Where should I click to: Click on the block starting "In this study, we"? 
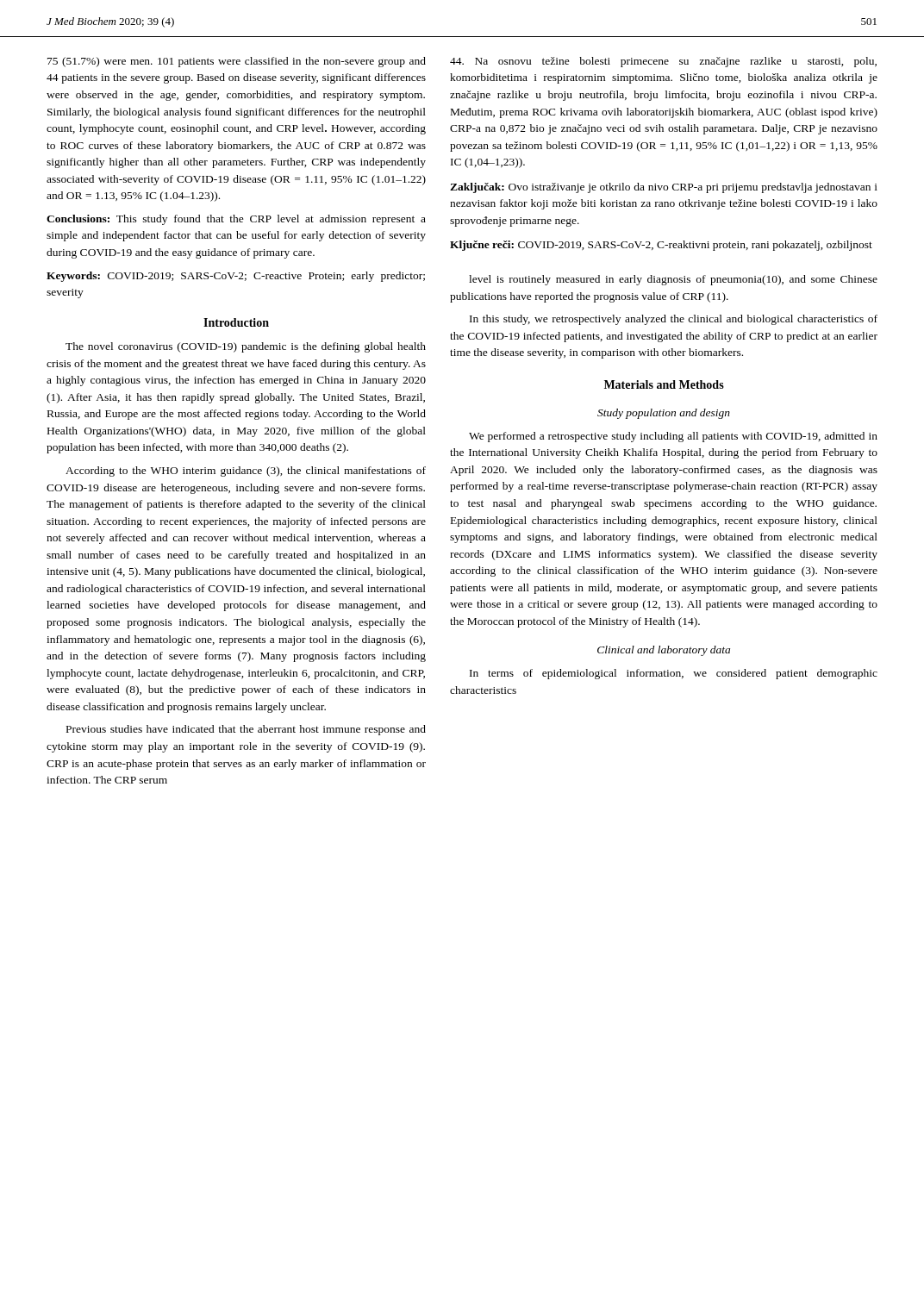pyautogui.click(x=664, y=336)
